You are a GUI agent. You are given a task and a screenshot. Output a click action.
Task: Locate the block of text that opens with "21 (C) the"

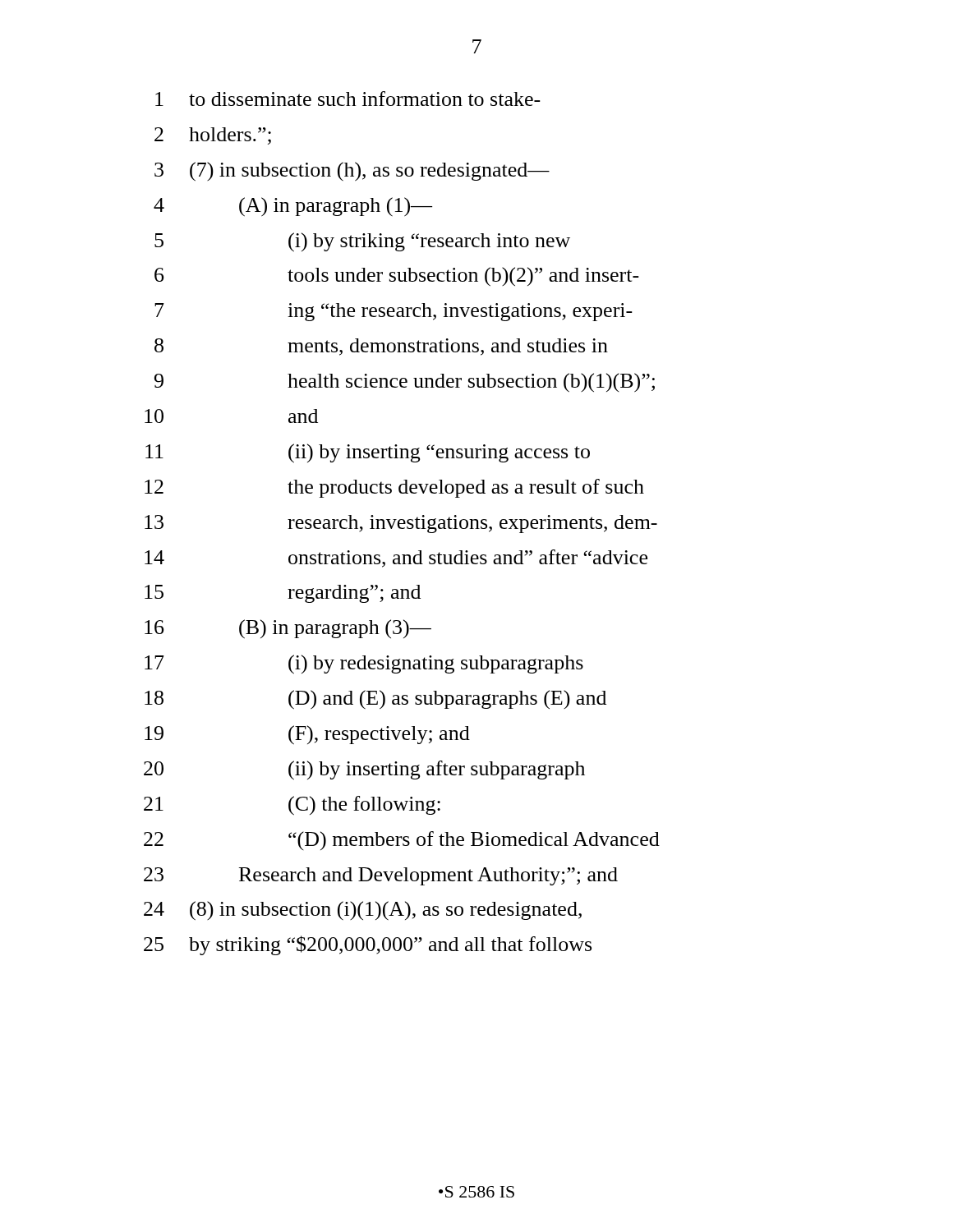(292, 806)
